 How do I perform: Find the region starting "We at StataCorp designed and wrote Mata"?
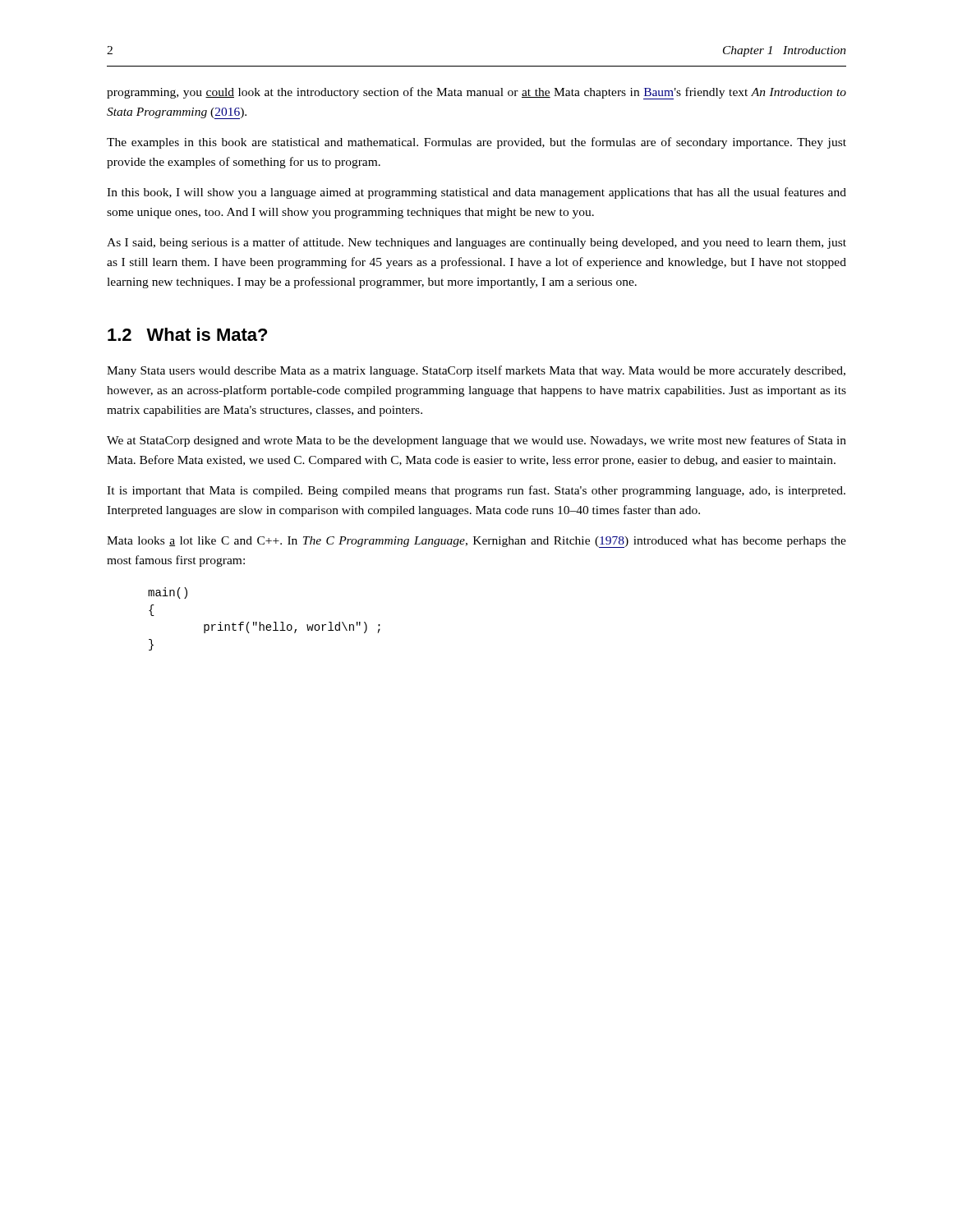(x=476, y=450)
